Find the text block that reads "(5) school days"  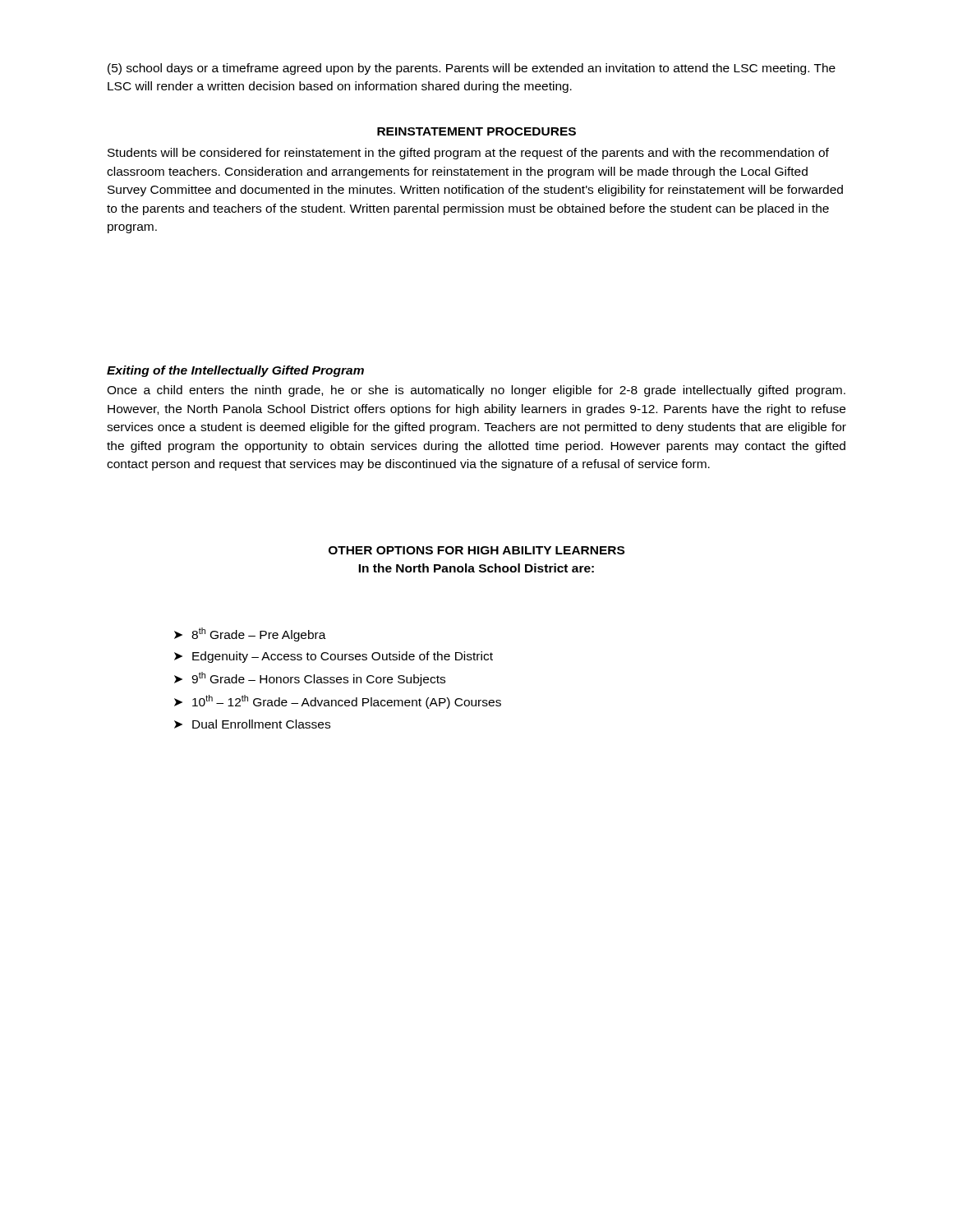471,77
